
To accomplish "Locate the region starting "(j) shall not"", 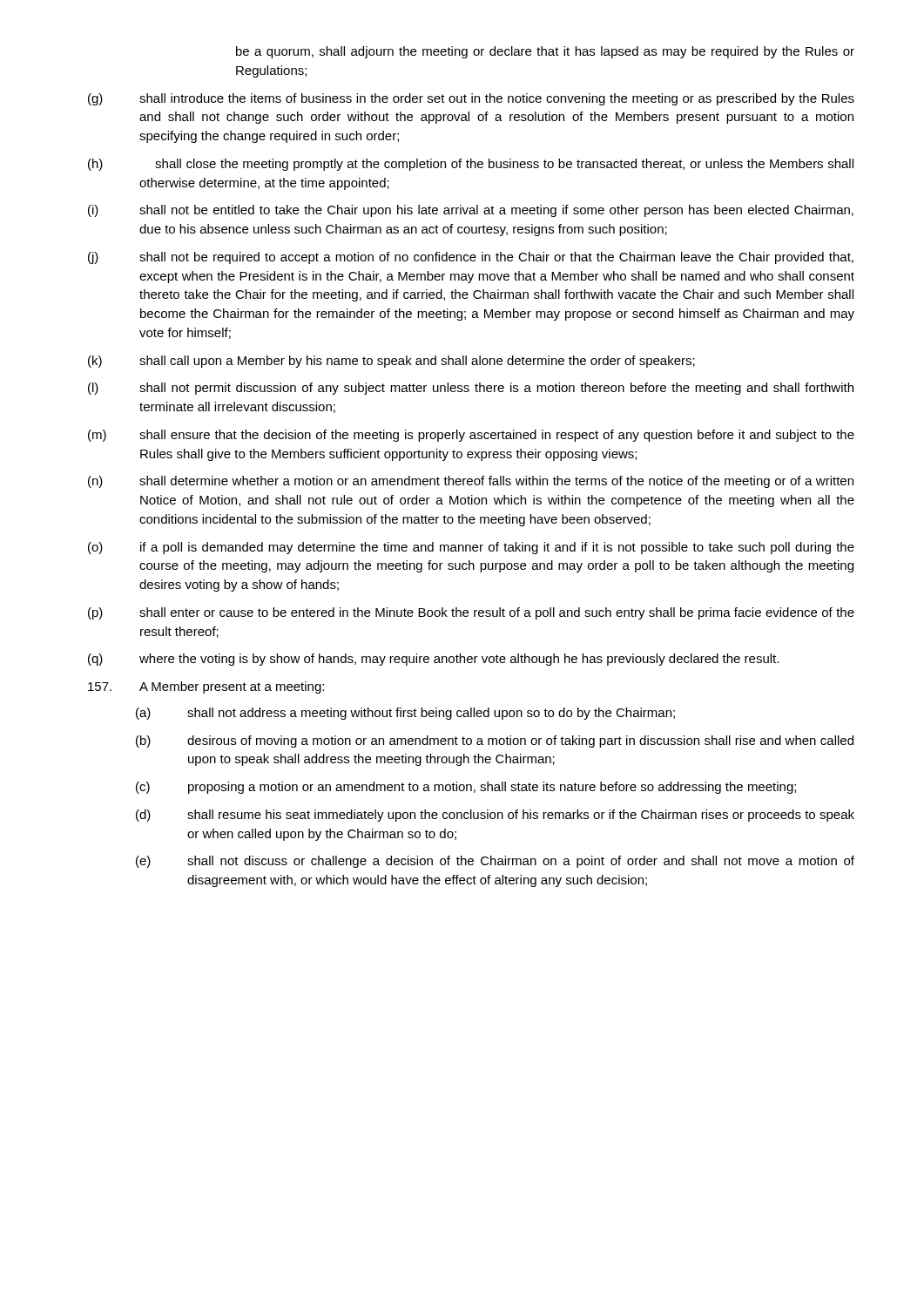I will coord(471,295).
